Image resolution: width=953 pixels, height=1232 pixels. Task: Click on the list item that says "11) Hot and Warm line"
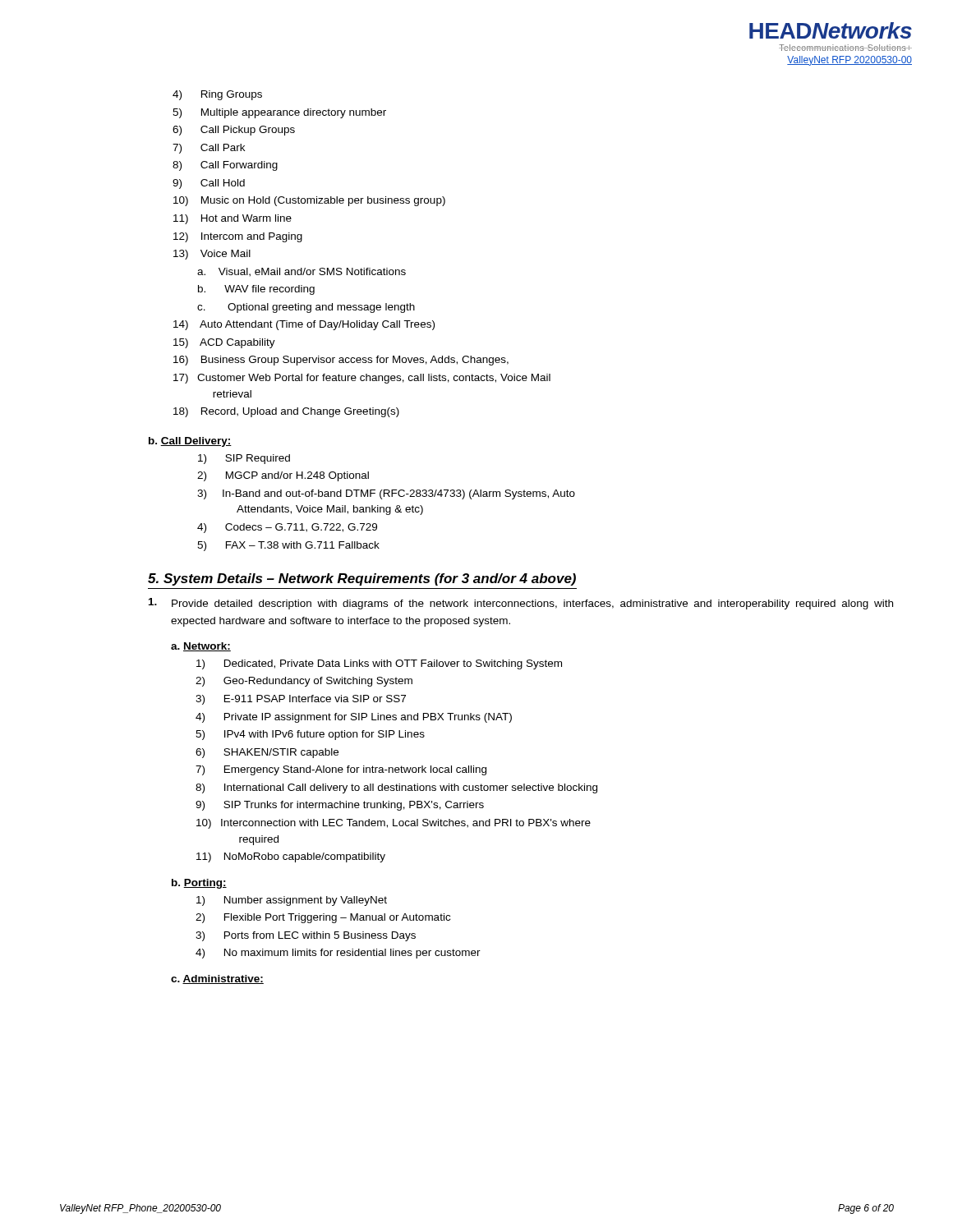[x=232, y=218]
